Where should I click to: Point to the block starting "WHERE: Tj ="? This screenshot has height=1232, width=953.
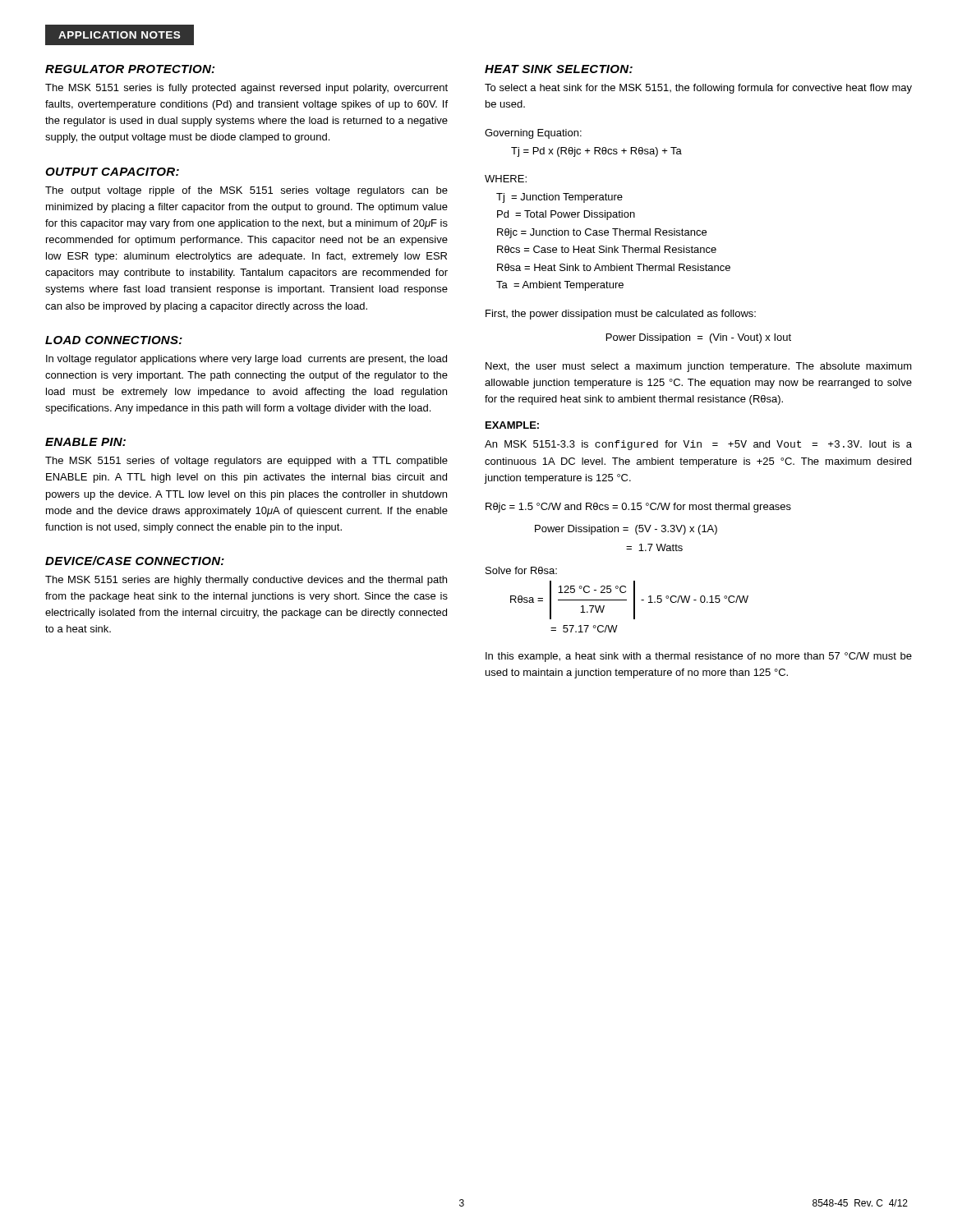point(698,233)
